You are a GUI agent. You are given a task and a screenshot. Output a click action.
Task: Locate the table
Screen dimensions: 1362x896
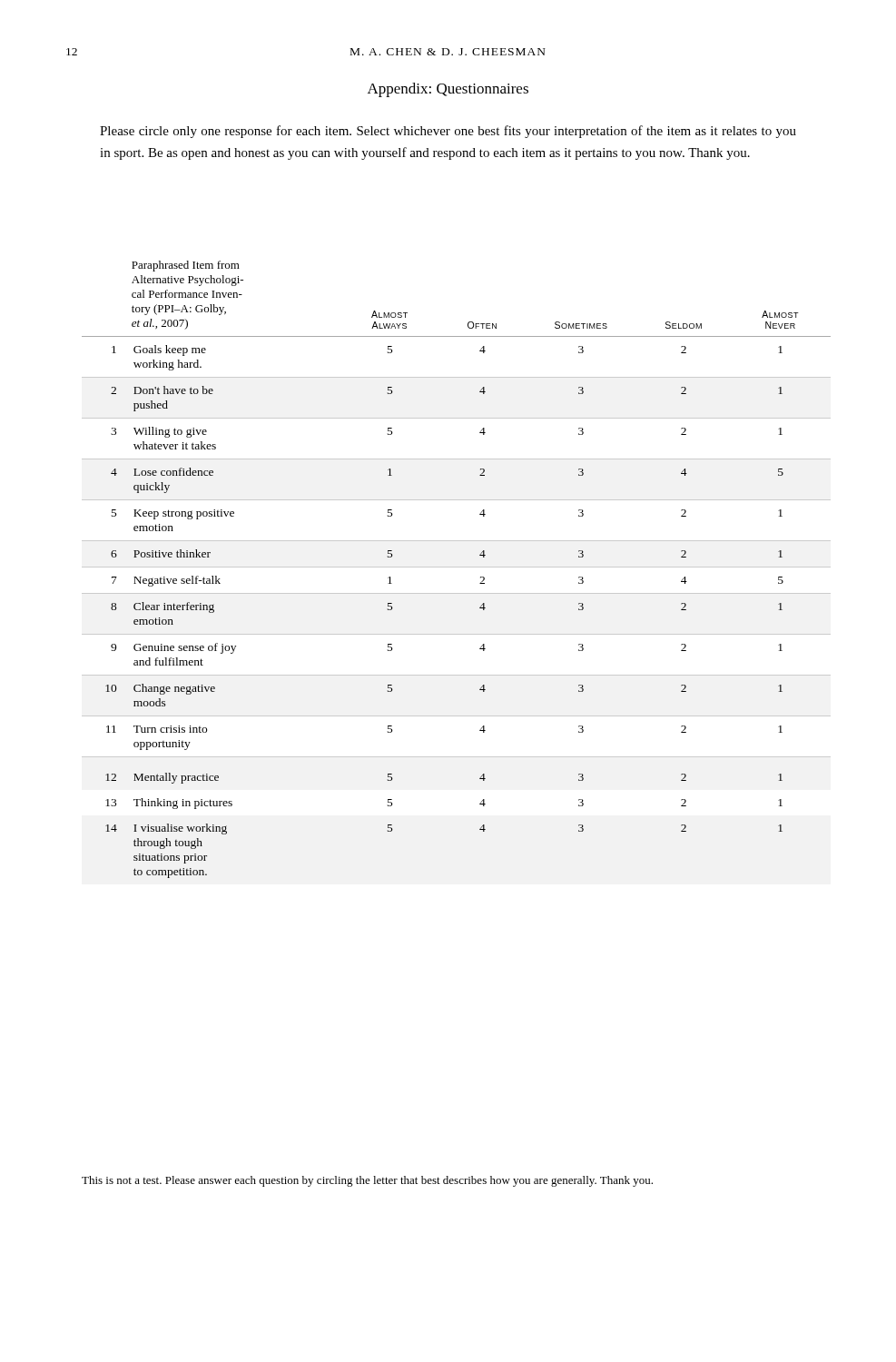456,569
